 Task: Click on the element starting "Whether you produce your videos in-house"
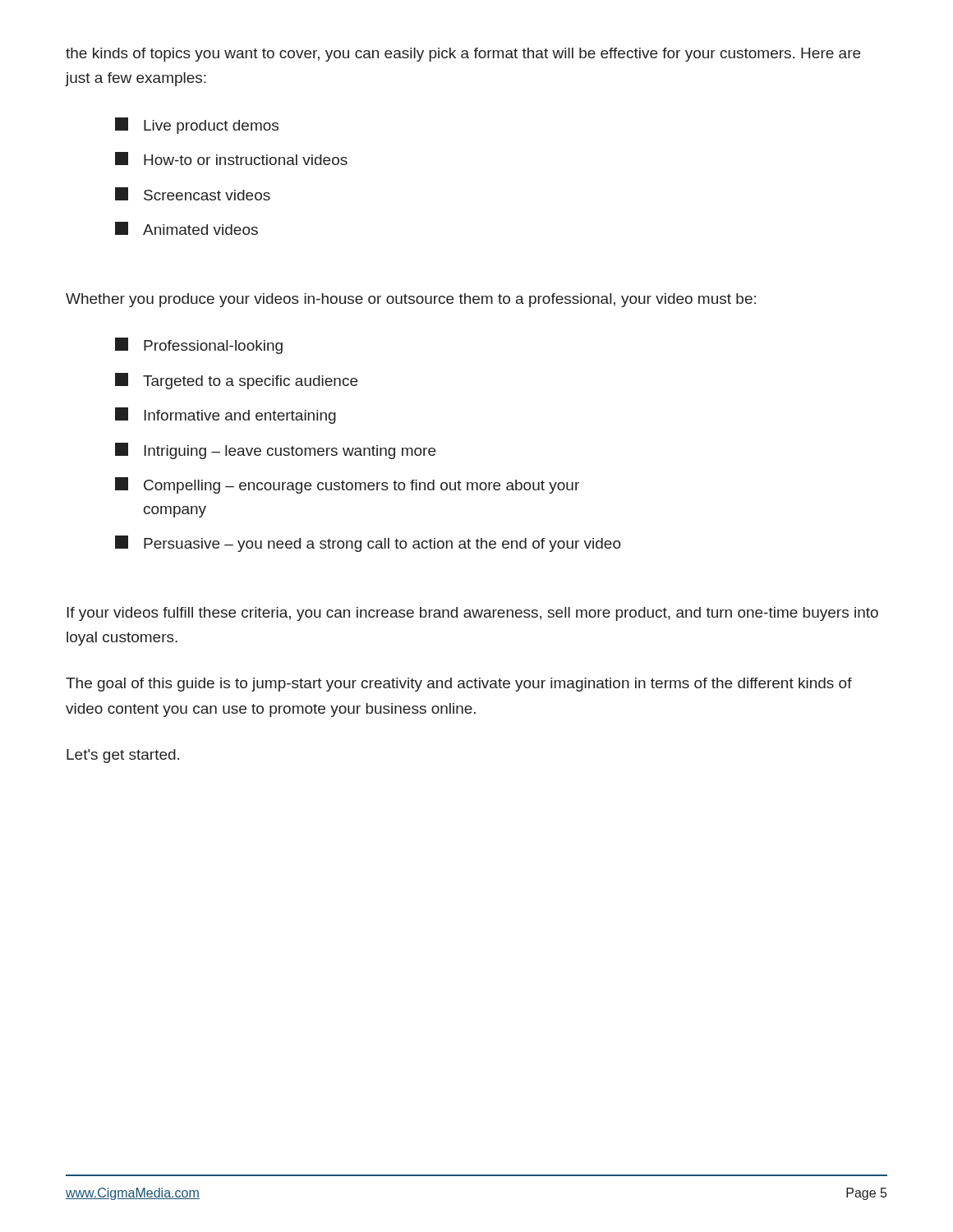[x=412, y=298]
